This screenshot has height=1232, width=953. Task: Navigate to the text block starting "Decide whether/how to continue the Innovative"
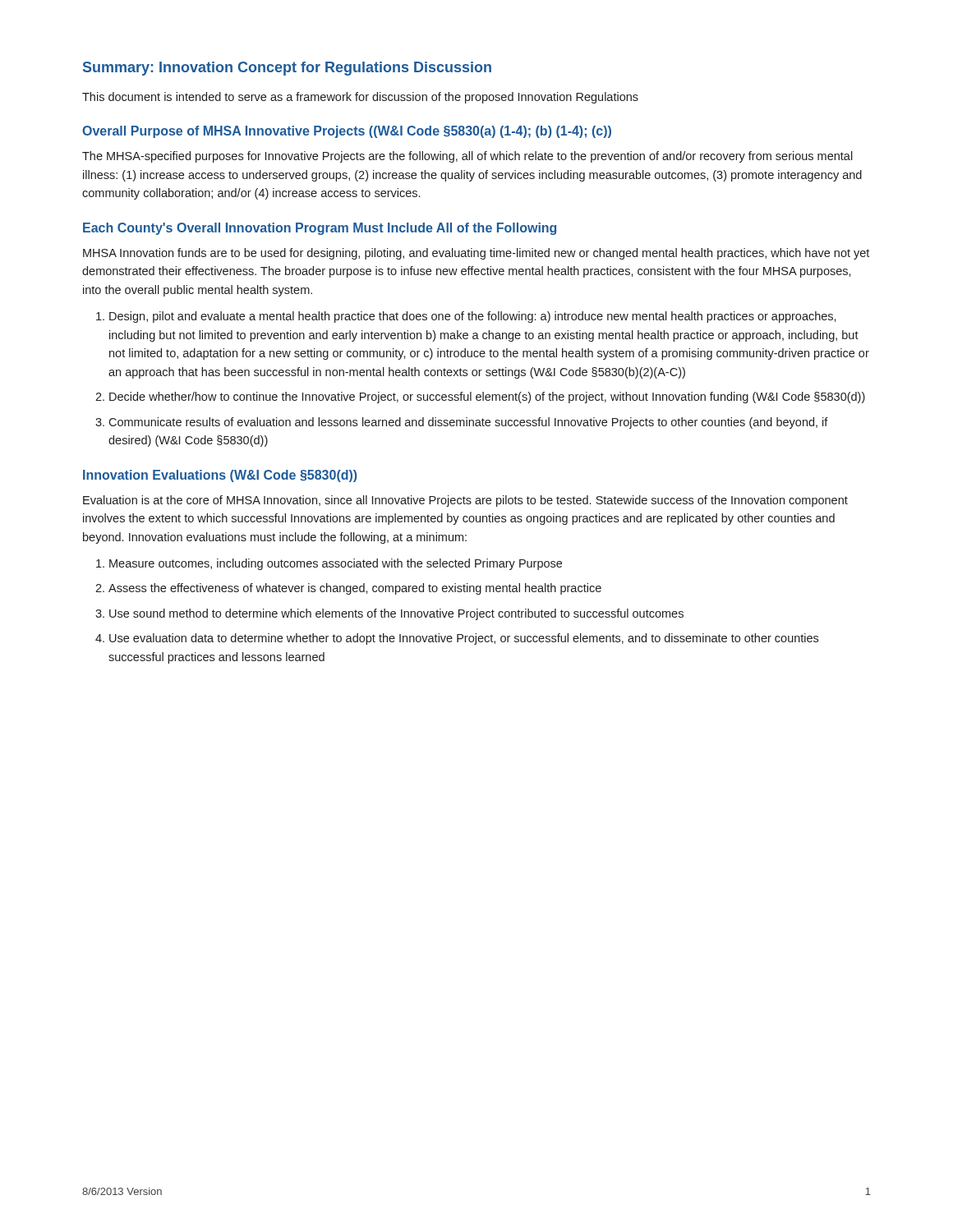pos(487,397)
